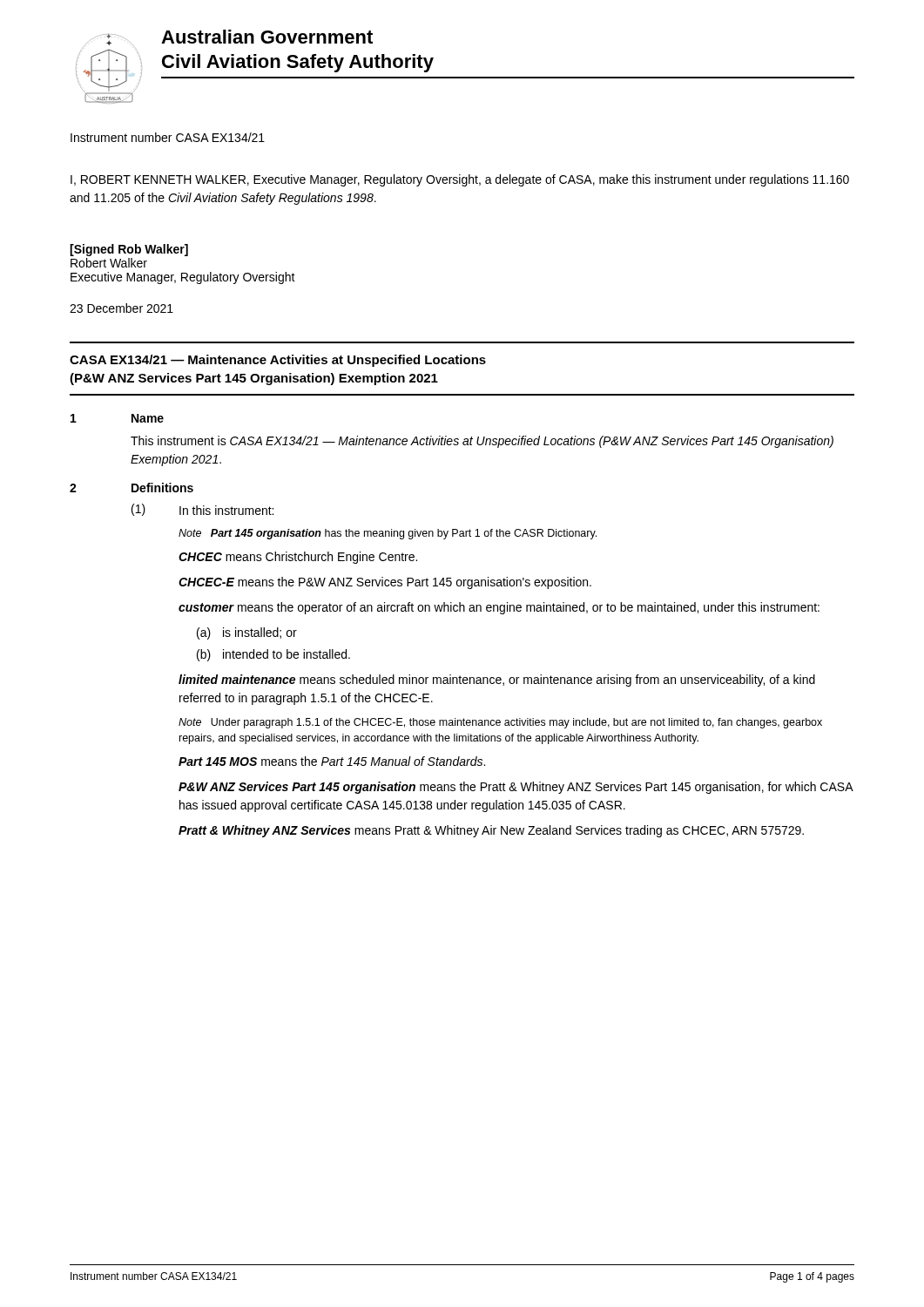Point to the text starting "CHCEC-E means the P&W ANZ"

coord(385,582)
